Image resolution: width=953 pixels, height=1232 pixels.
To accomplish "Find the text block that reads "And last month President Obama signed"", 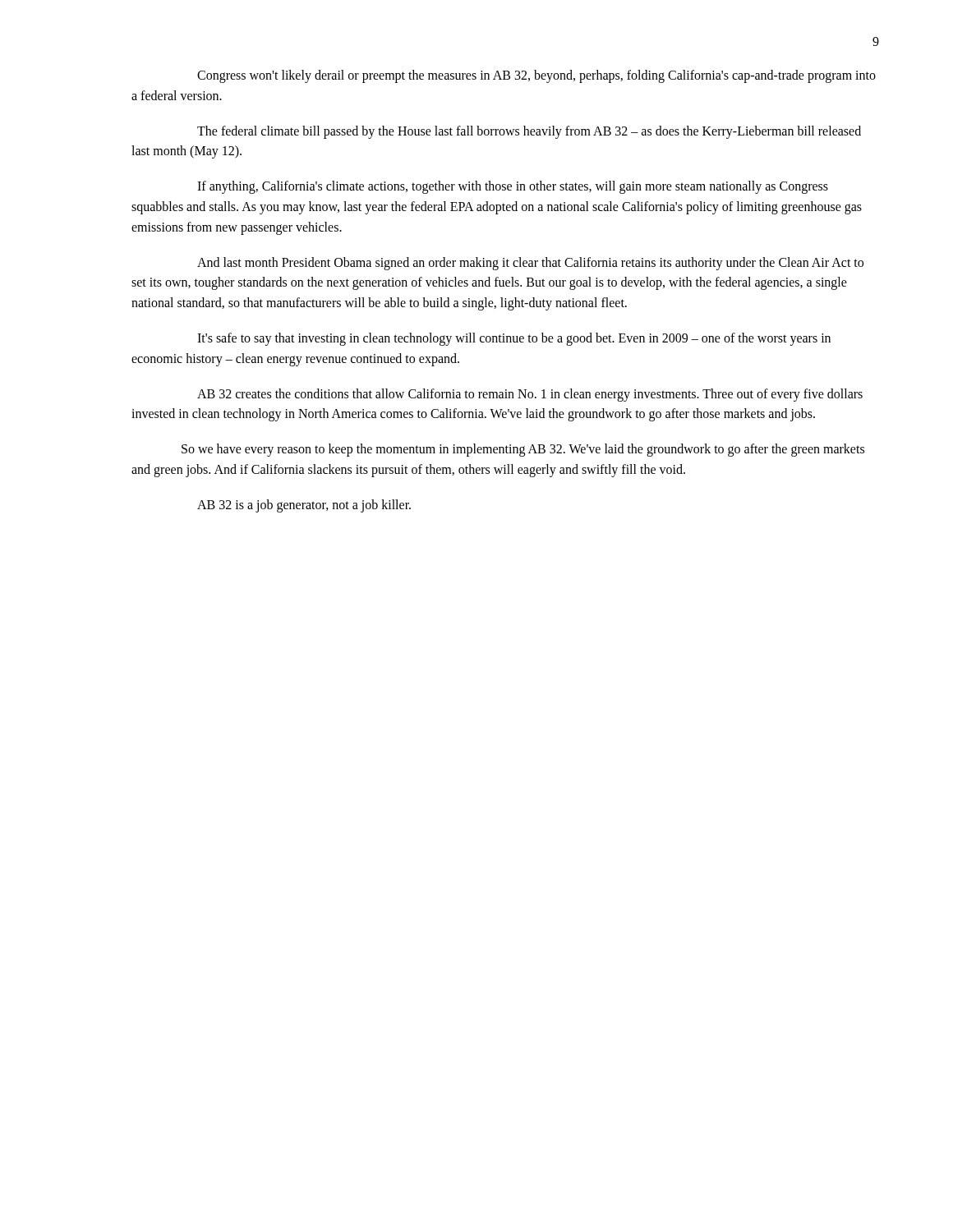I will (x=498, y=282).
